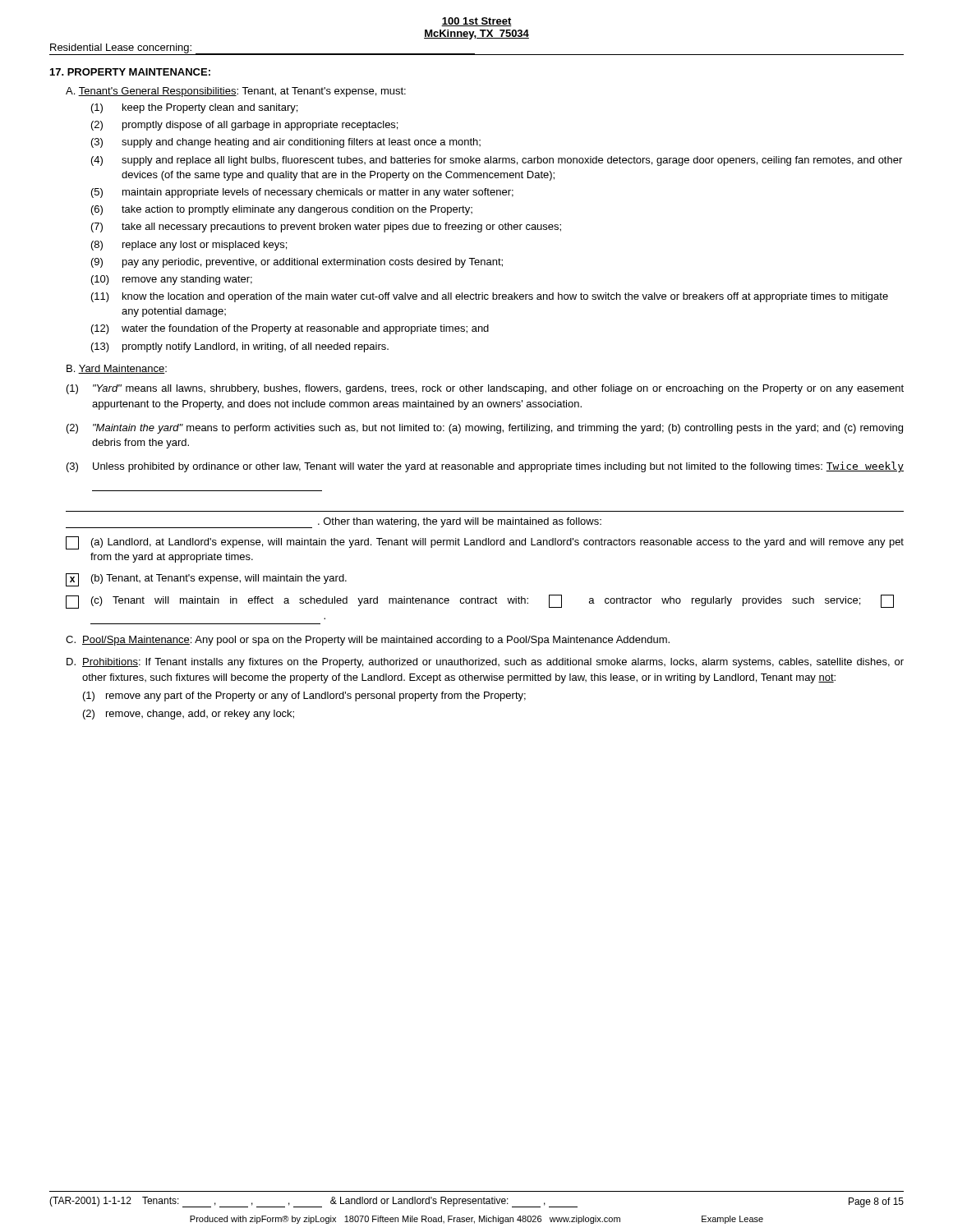Find the text block that reads "(2) "Maintain the yard" means"

click(x=485, y=436)
